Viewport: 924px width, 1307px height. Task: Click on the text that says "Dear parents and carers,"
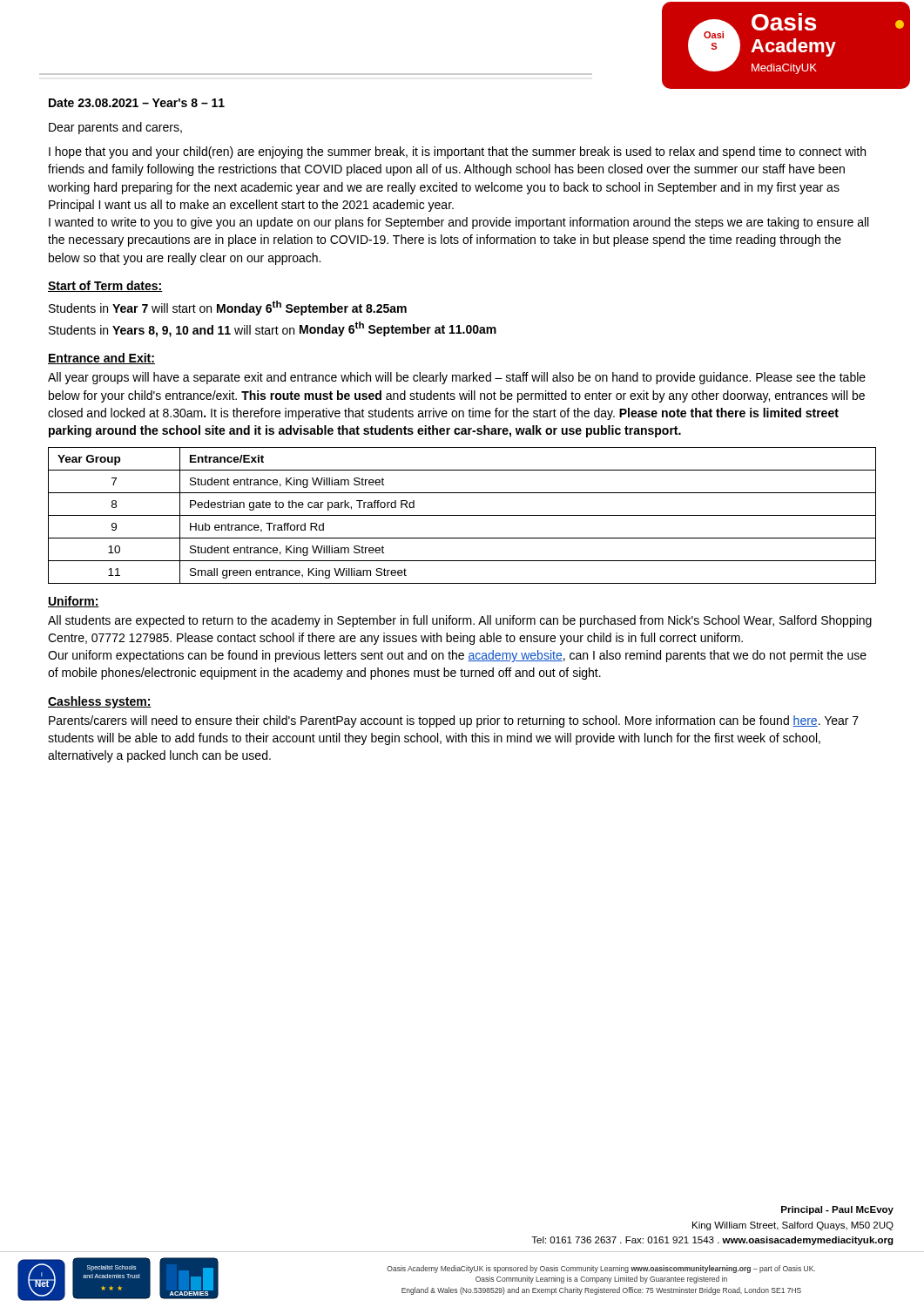(115, 127)
